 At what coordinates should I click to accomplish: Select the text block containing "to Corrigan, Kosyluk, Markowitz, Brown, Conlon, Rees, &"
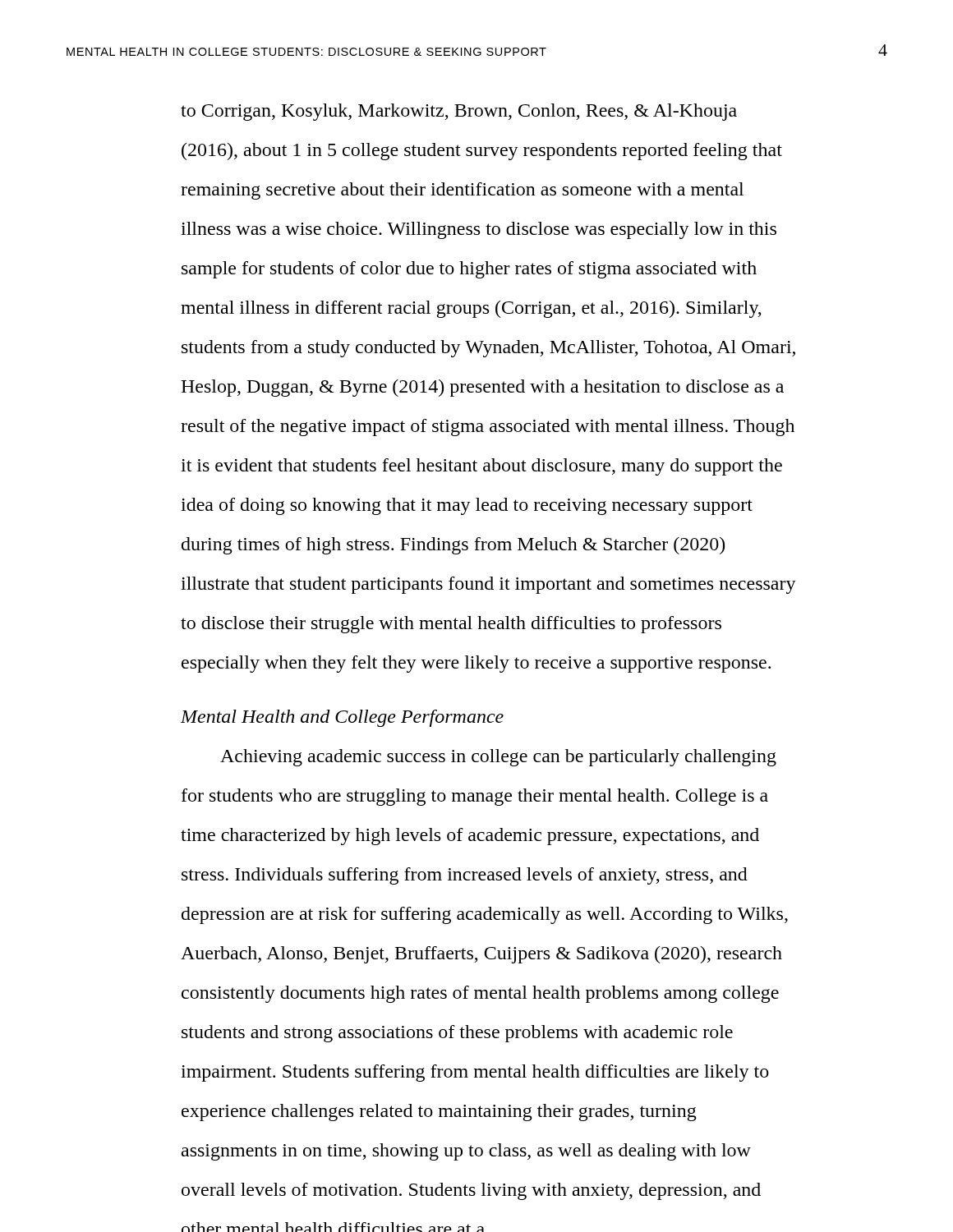(489, 386)
